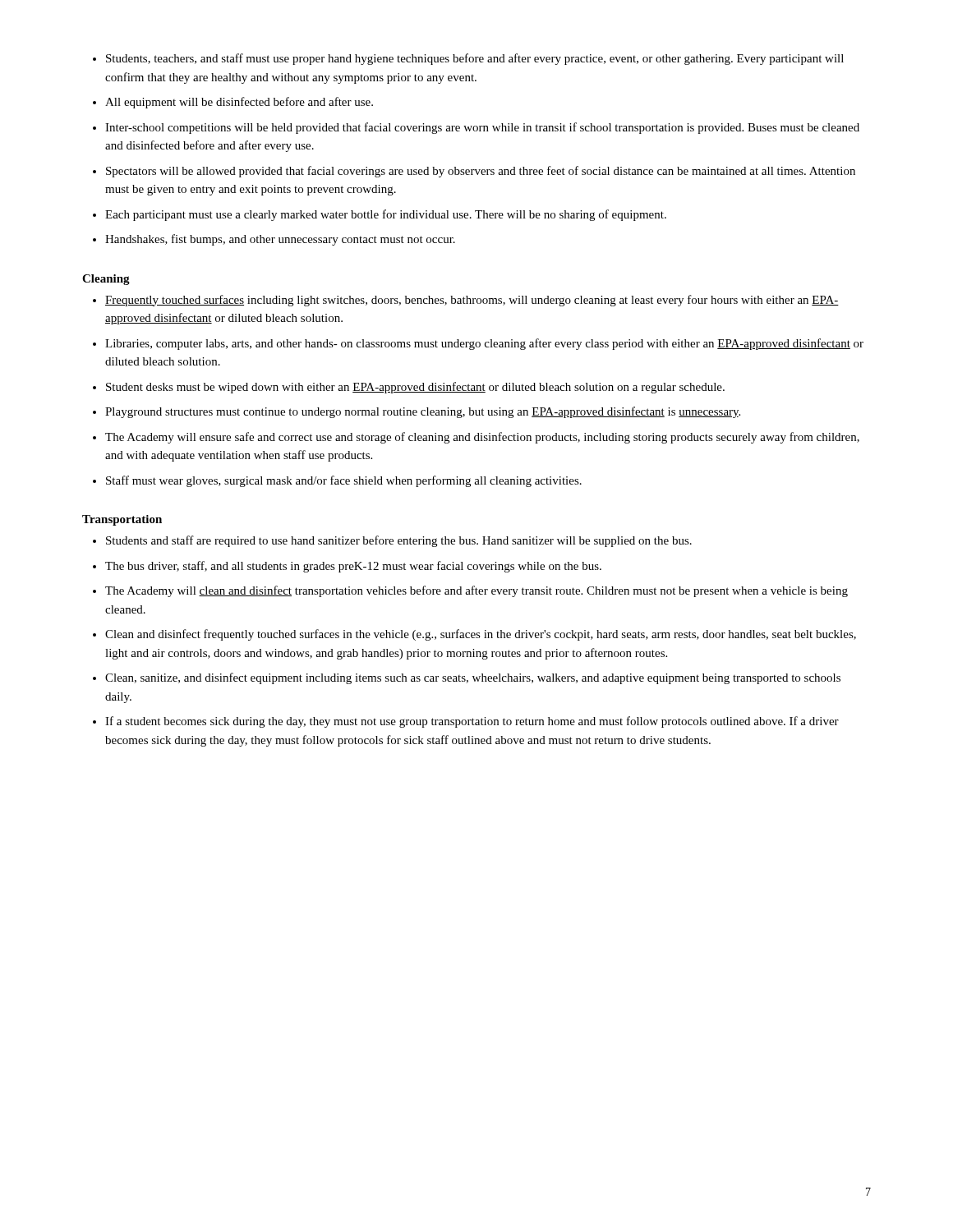
Task: Navigate to the passage starting "Each participant must use a clearly marked water"
Action: [488, 214]
